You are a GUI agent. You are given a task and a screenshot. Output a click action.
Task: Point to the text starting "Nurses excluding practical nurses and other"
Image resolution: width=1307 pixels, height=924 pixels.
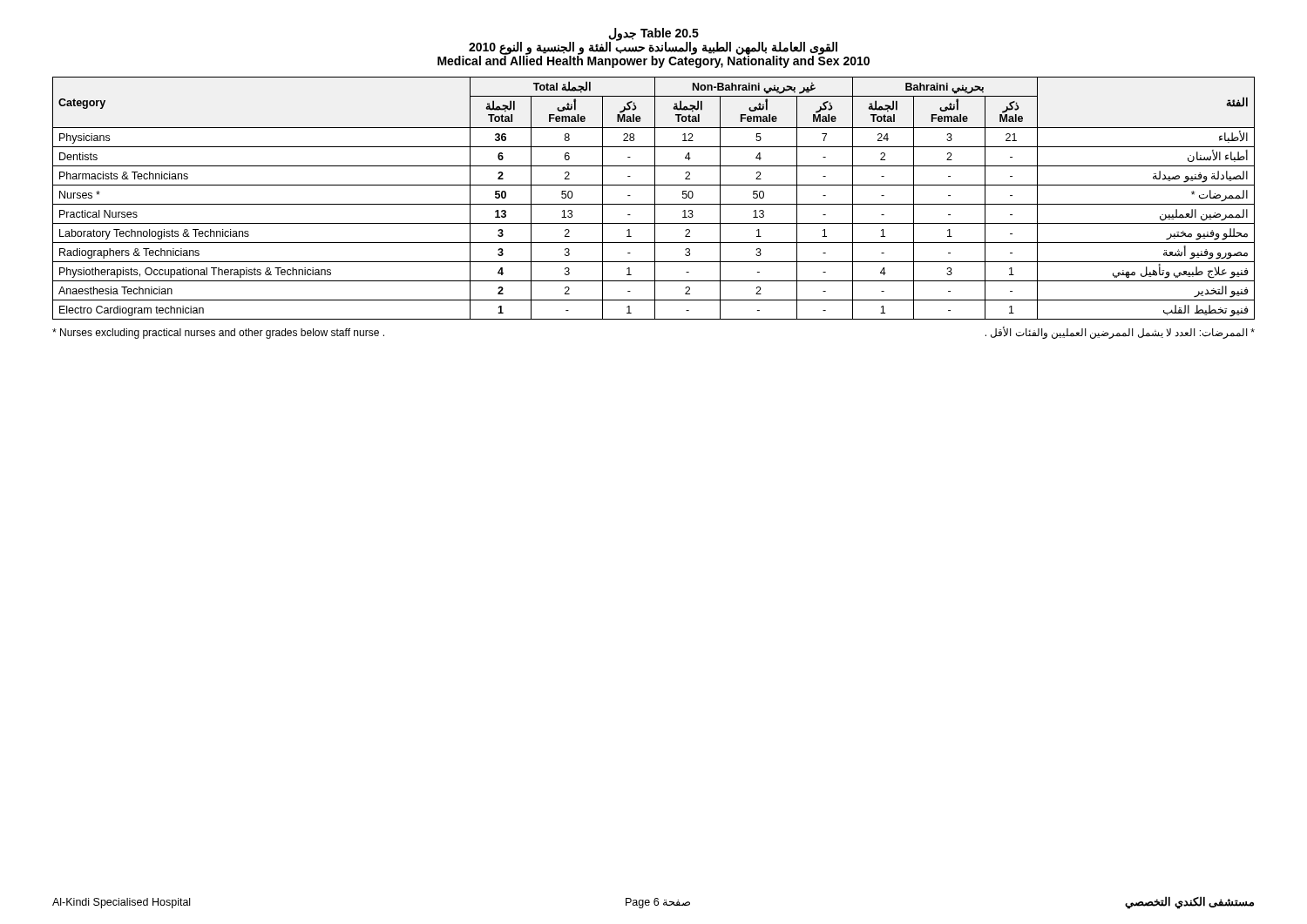[219, 333]
